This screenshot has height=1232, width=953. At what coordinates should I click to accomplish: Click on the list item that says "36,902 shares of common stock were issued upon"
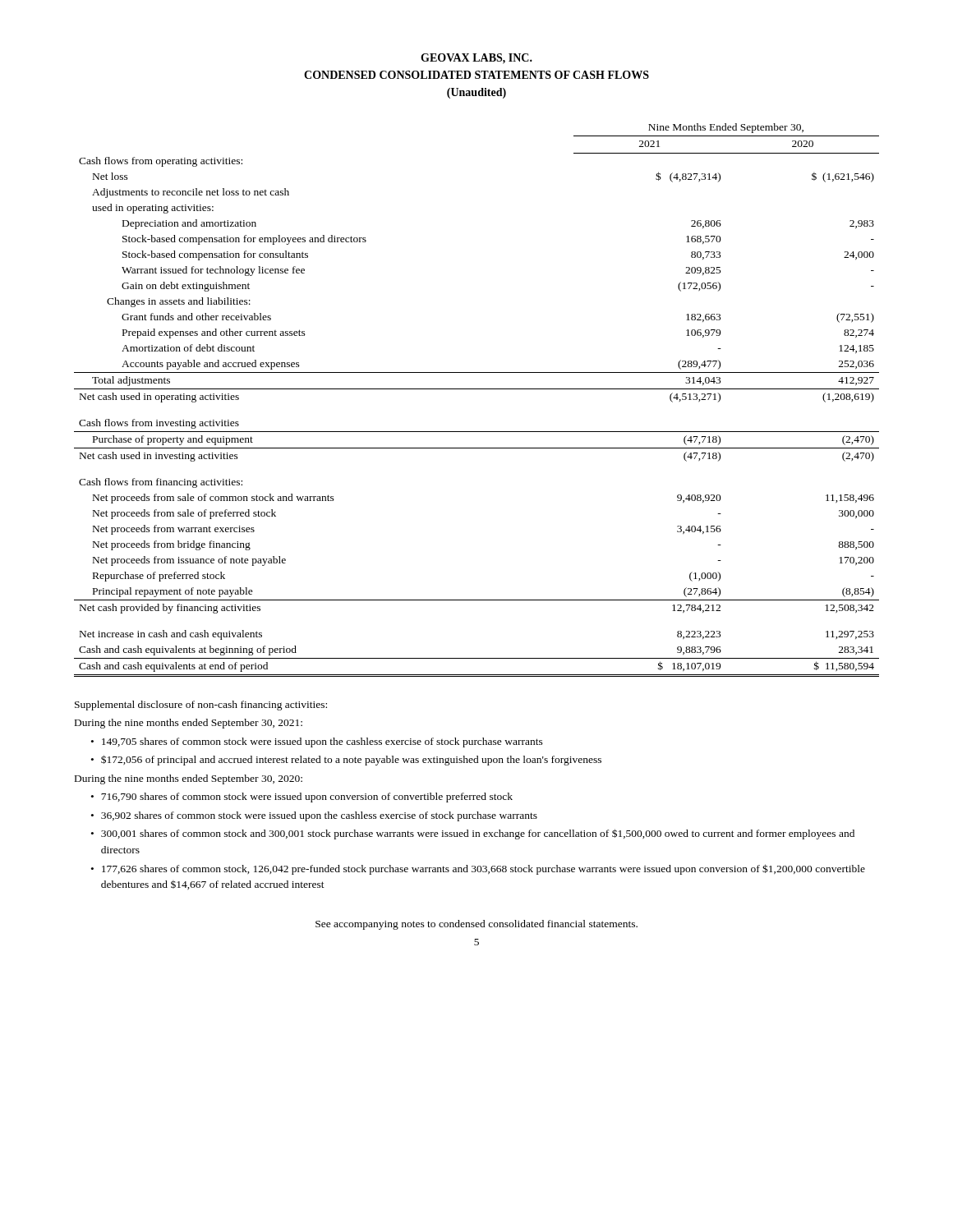coord(319,815)
